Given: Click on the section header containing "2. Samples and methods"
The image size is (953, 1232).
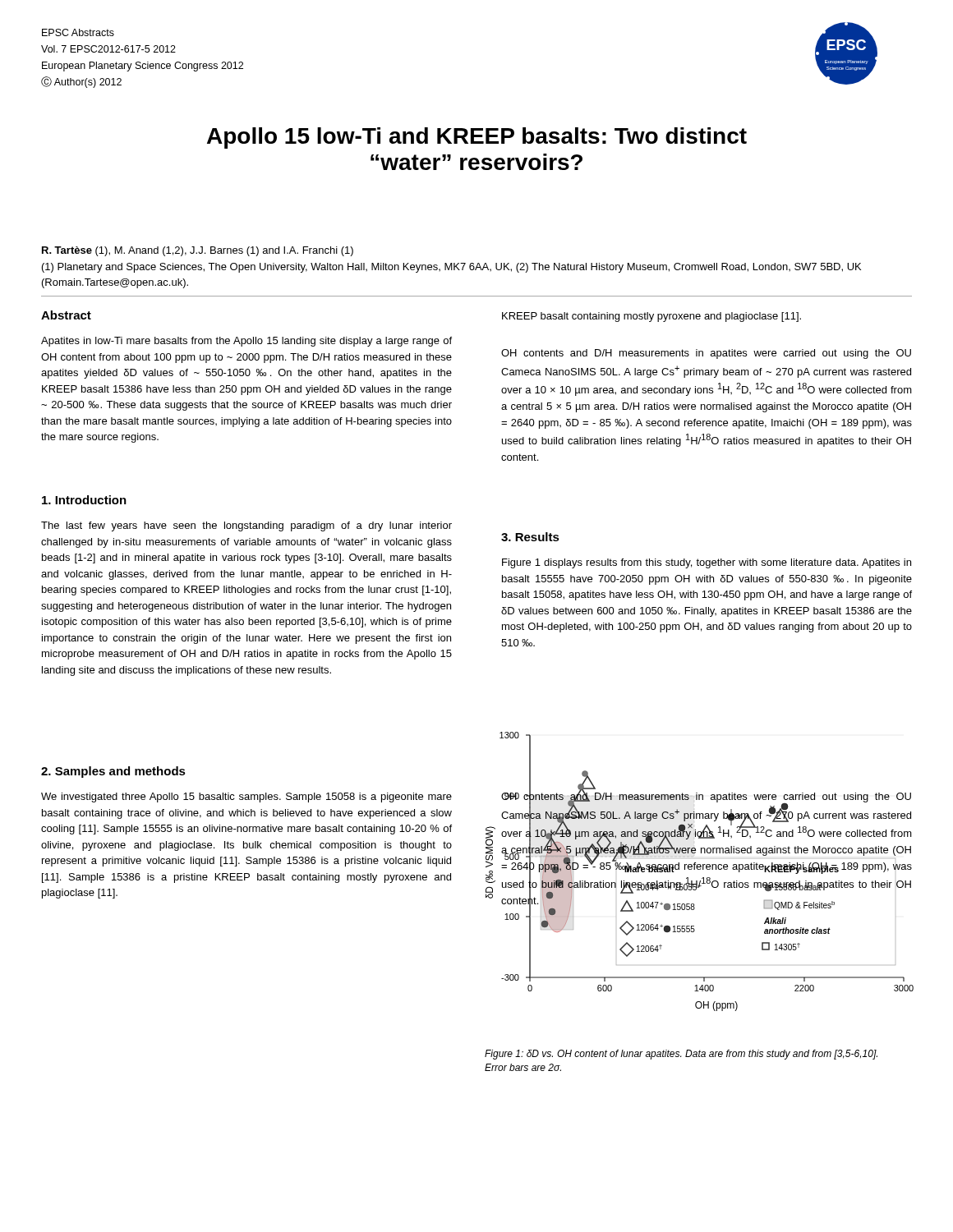Looking at the screenshot, I should point(113,771).
